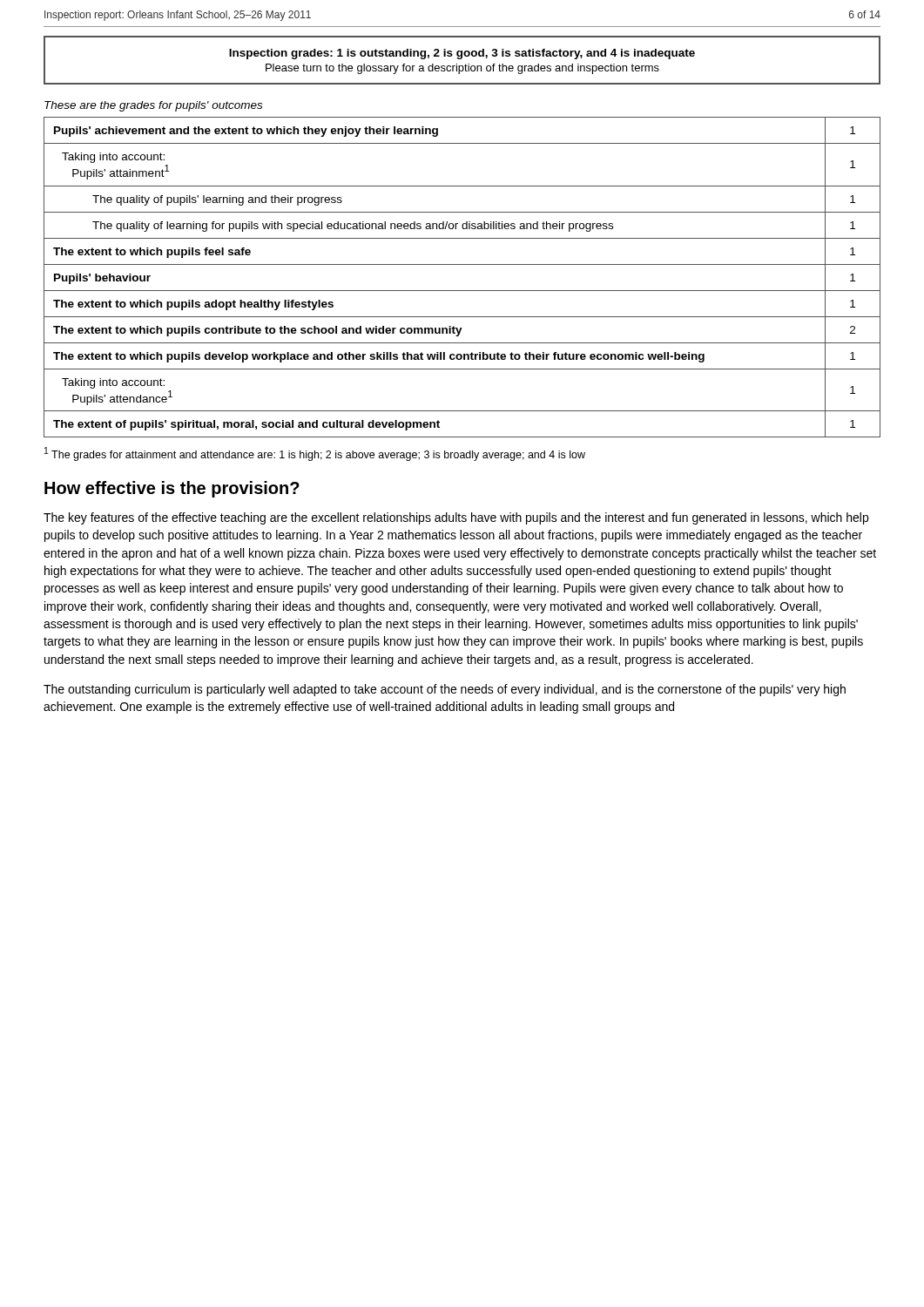
Task: Click a section header
Action: tap(172, 488)
